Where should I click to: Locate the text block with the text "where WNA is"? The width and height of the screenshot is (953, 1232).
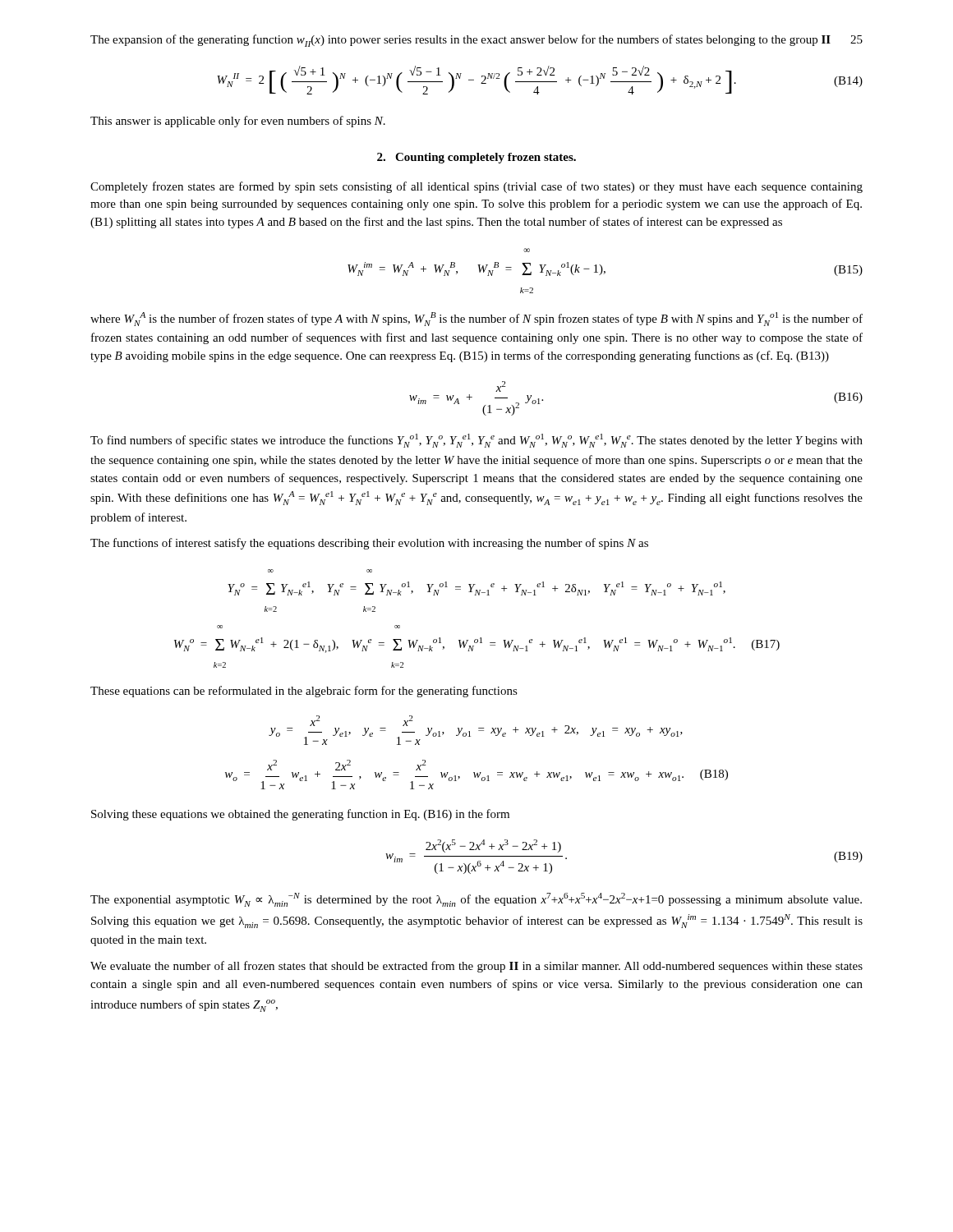(476, 336)
